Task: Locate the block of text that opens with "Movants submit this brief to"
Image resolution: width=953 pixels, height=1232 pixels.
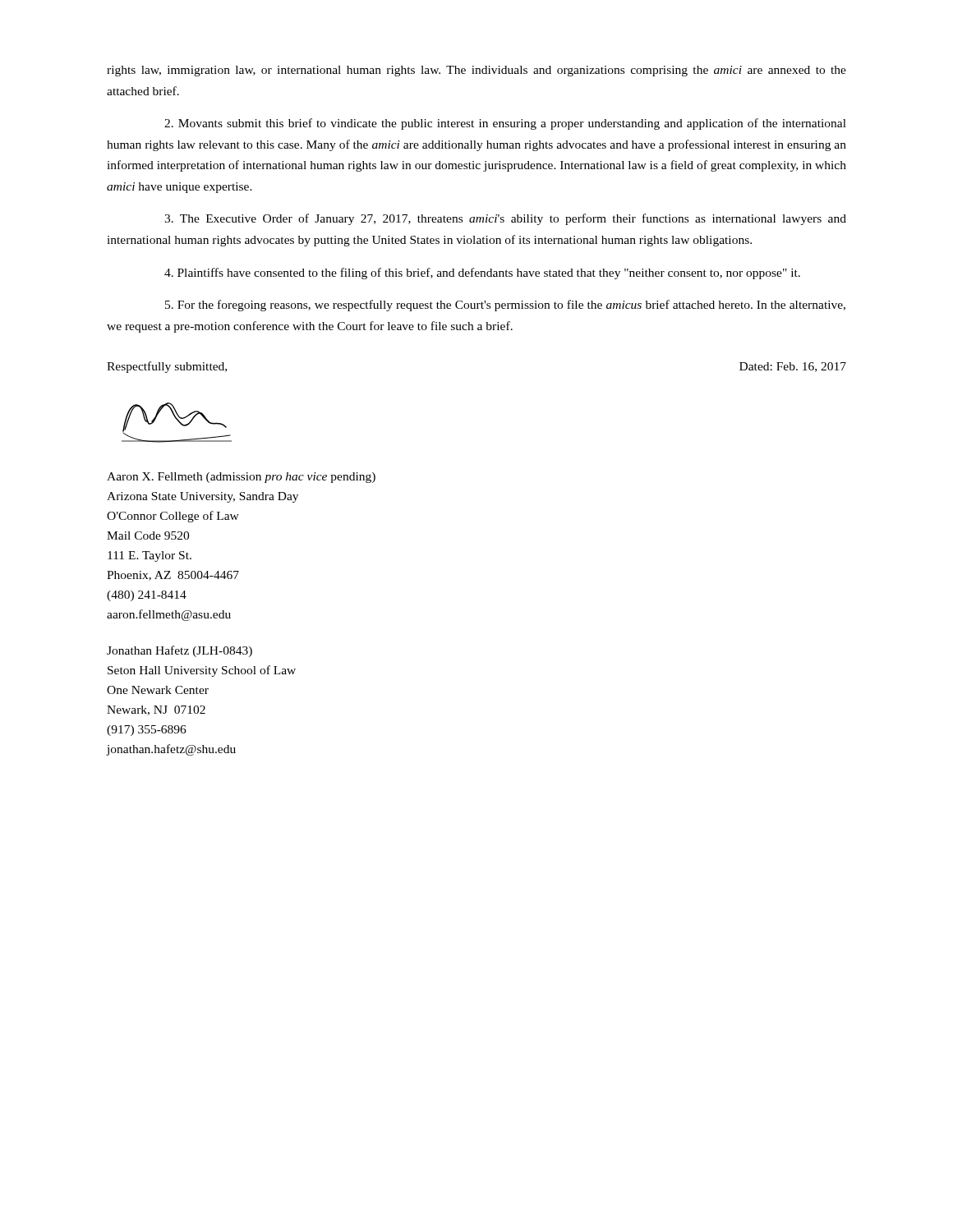Action: pos(476,155)
